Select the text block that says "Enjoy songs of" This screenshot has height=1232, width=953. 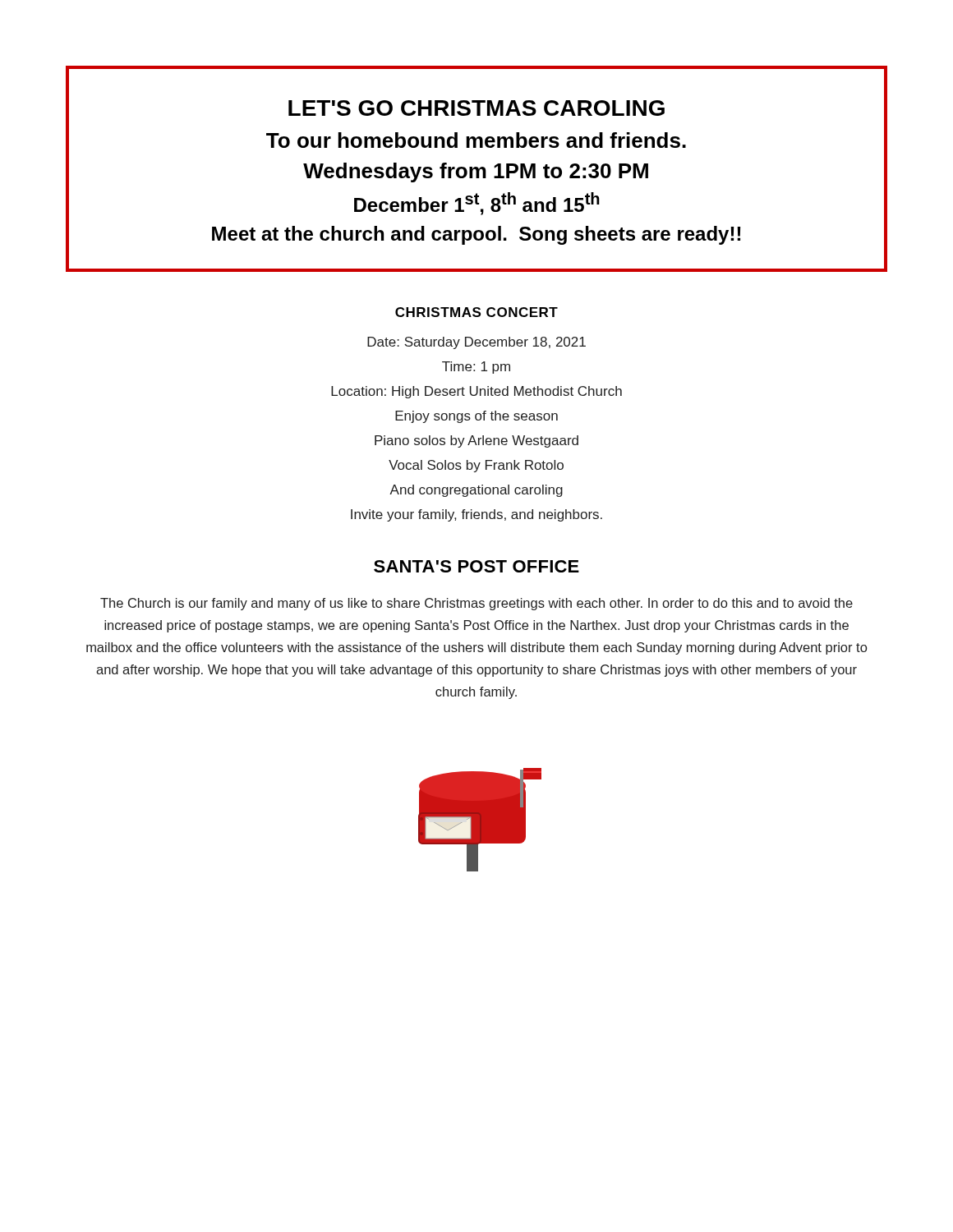click(x=476, y=416)
